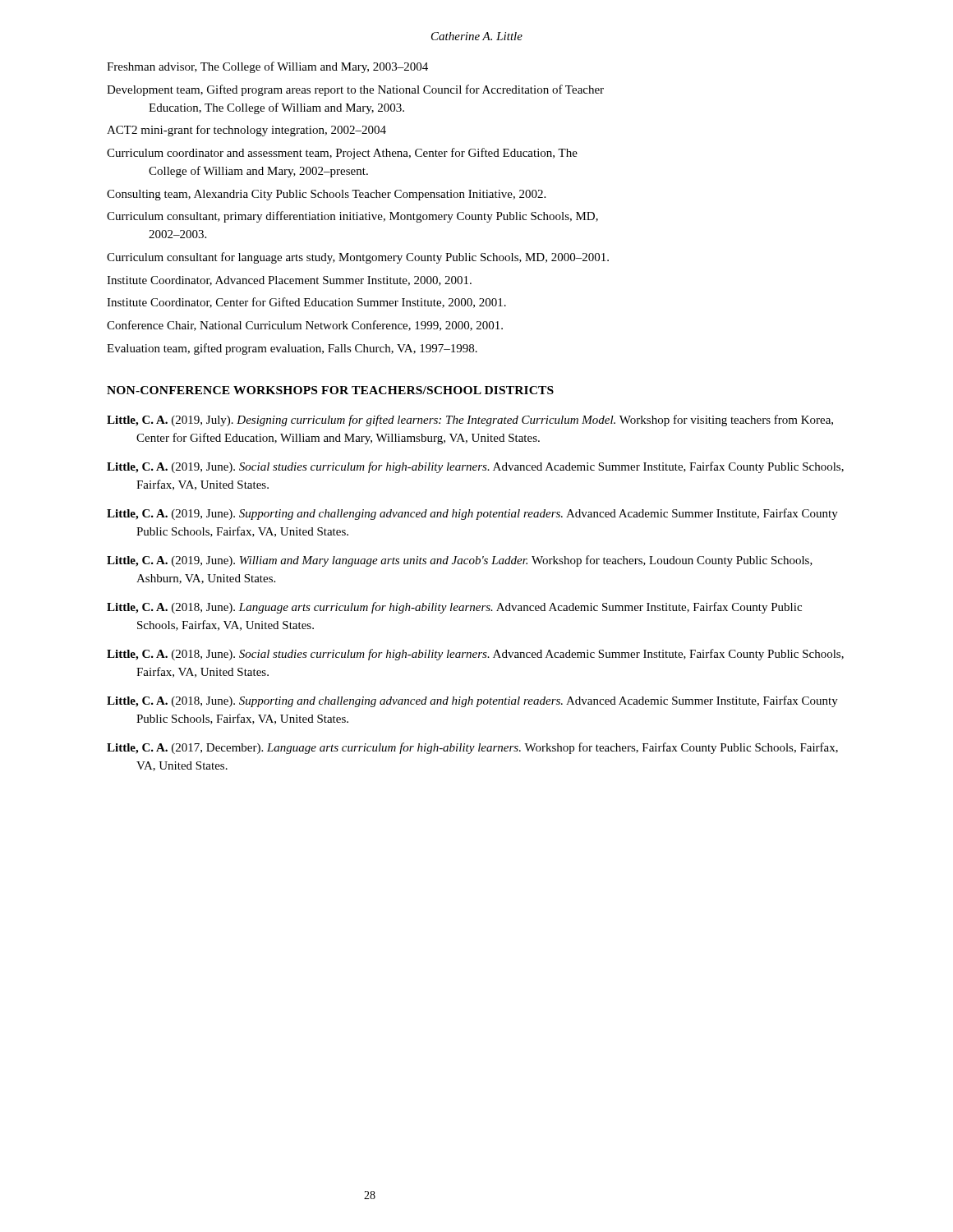953x1232 pixels.
Task: Locate the passage starting "Conference Chair, National Curriculum"
Action: 305,325
